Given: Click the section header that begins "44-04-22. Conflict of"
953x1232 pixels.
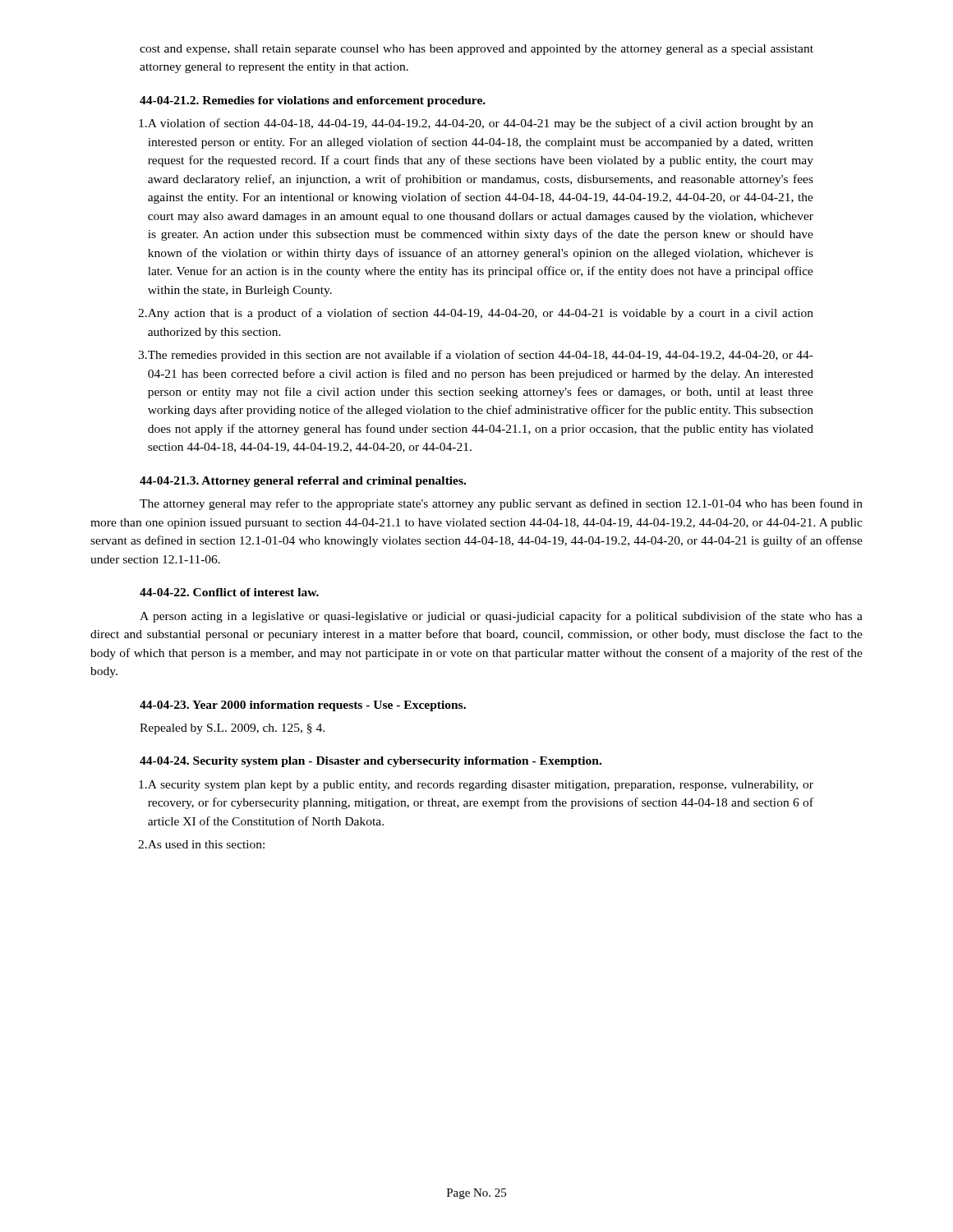Looking at the screenshot, I should (229, 592).
